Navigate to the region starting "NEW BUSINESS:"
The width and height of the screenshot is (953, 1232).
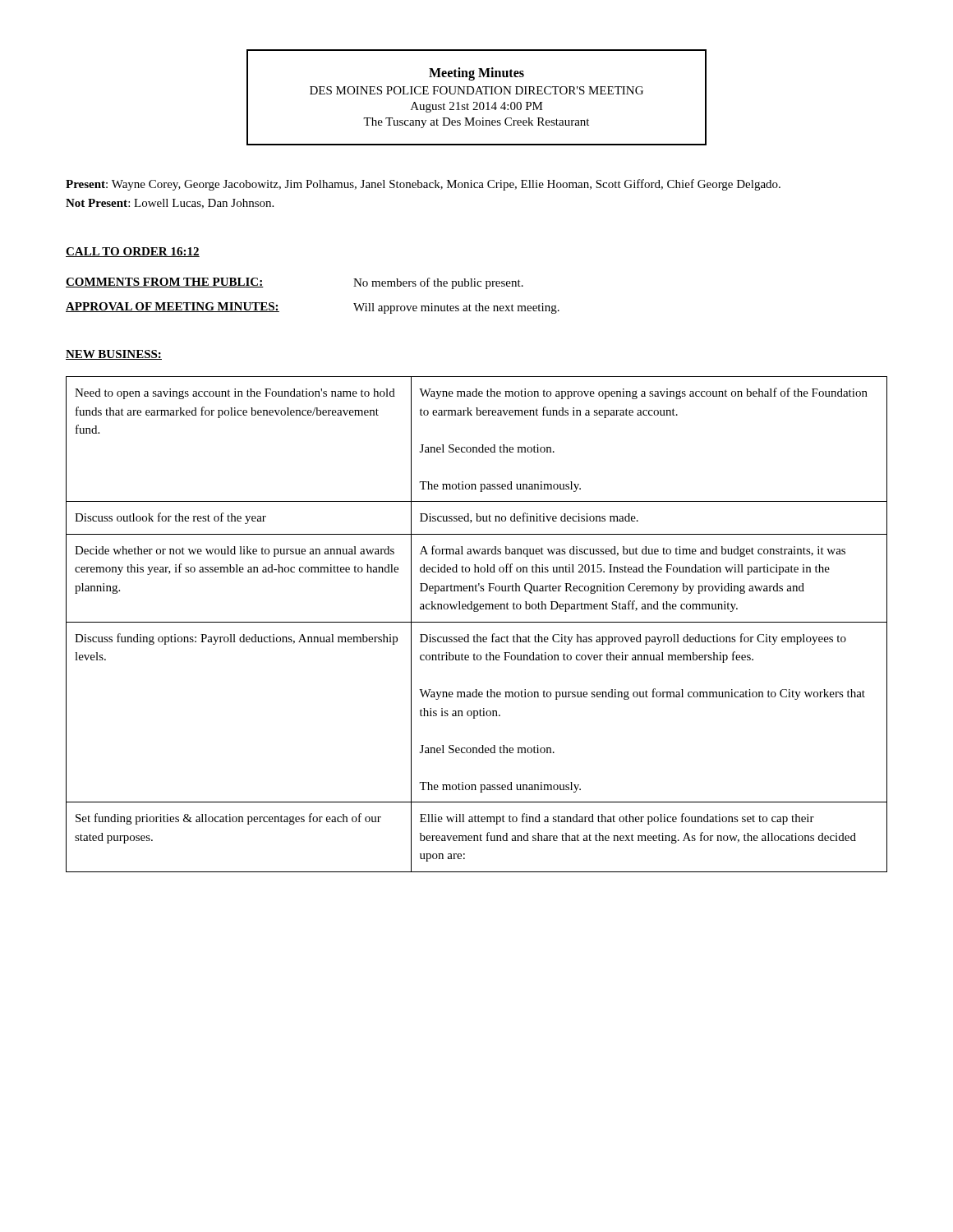tap(114, 354)
